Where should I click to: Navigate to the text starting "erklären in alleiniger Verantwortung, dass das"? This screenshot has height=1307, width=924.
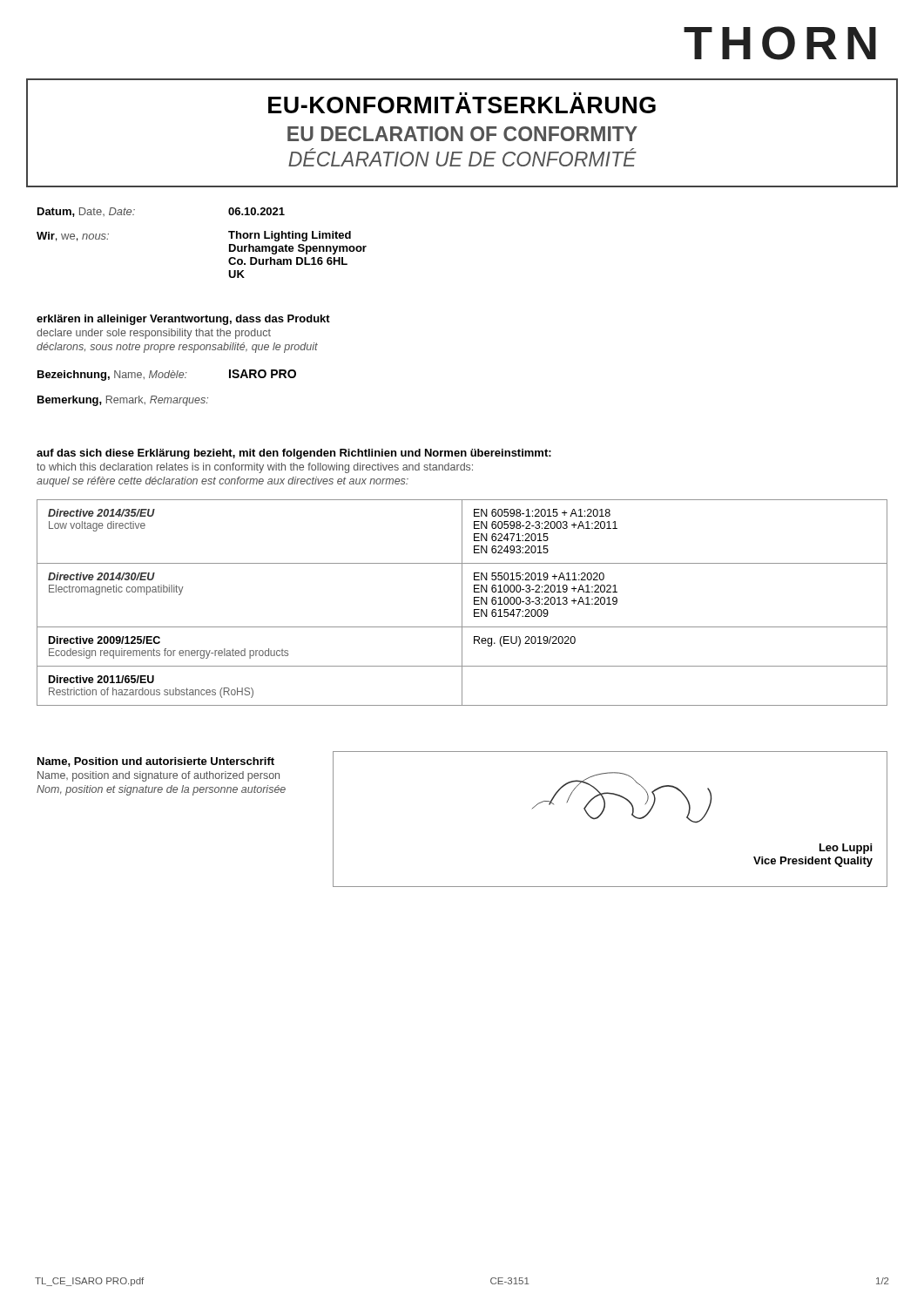183,320
